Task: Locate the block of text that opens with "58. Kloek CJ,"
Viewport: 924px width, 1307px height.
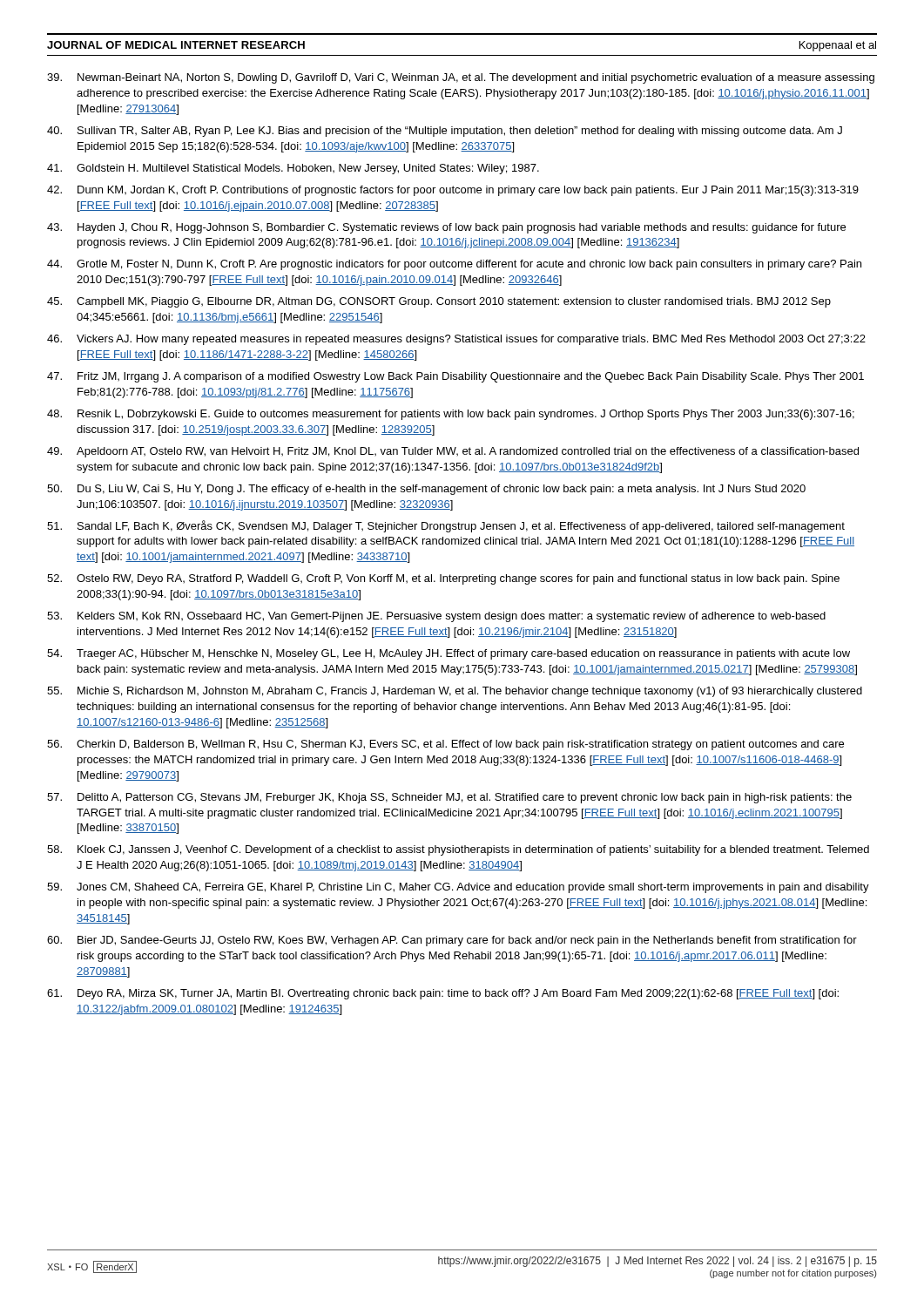Action: 462,858
